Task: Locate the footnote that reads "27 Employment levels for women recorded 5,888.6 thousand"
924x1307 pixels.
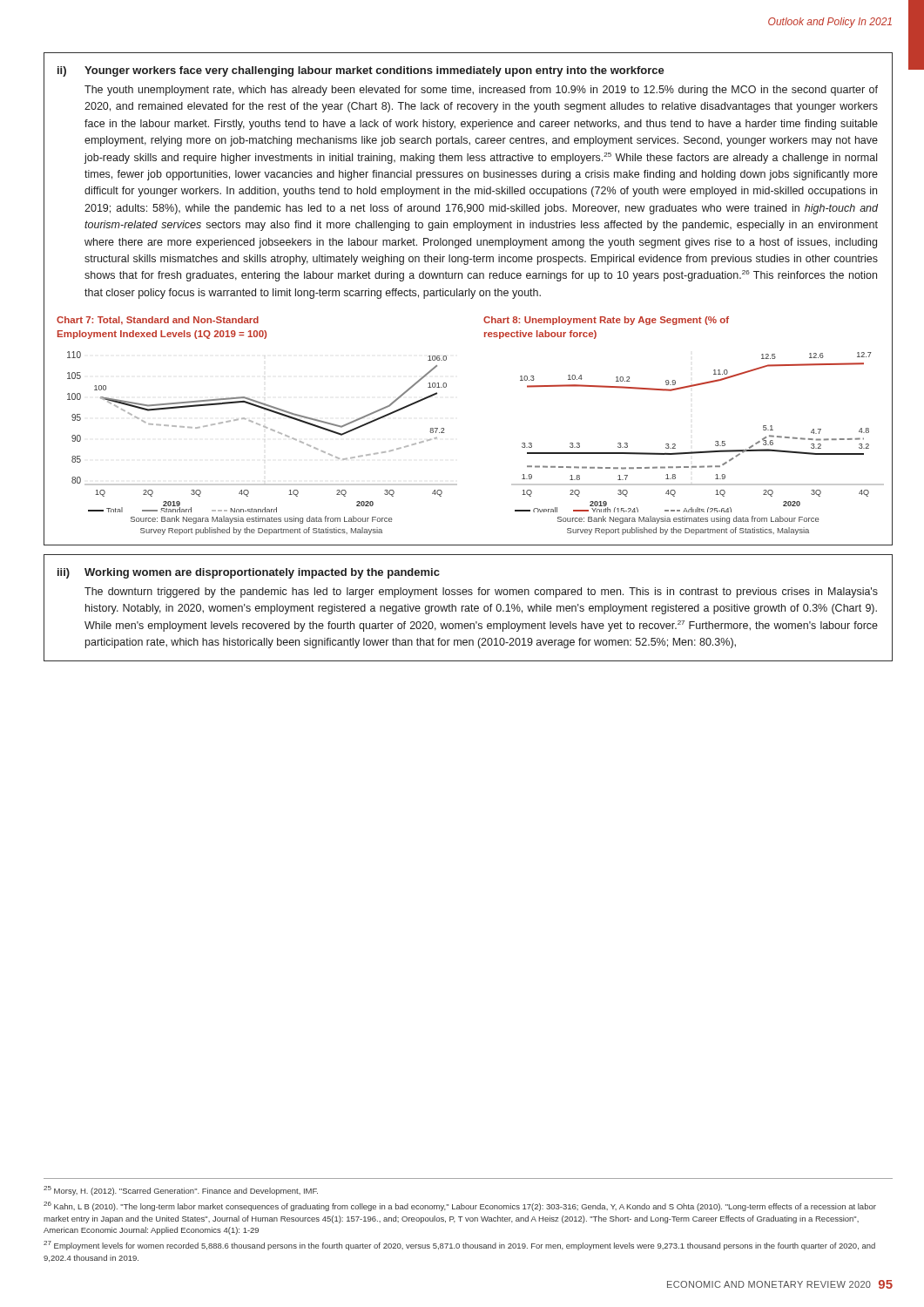Action: pyautogui.click(x=460, y=1251)
